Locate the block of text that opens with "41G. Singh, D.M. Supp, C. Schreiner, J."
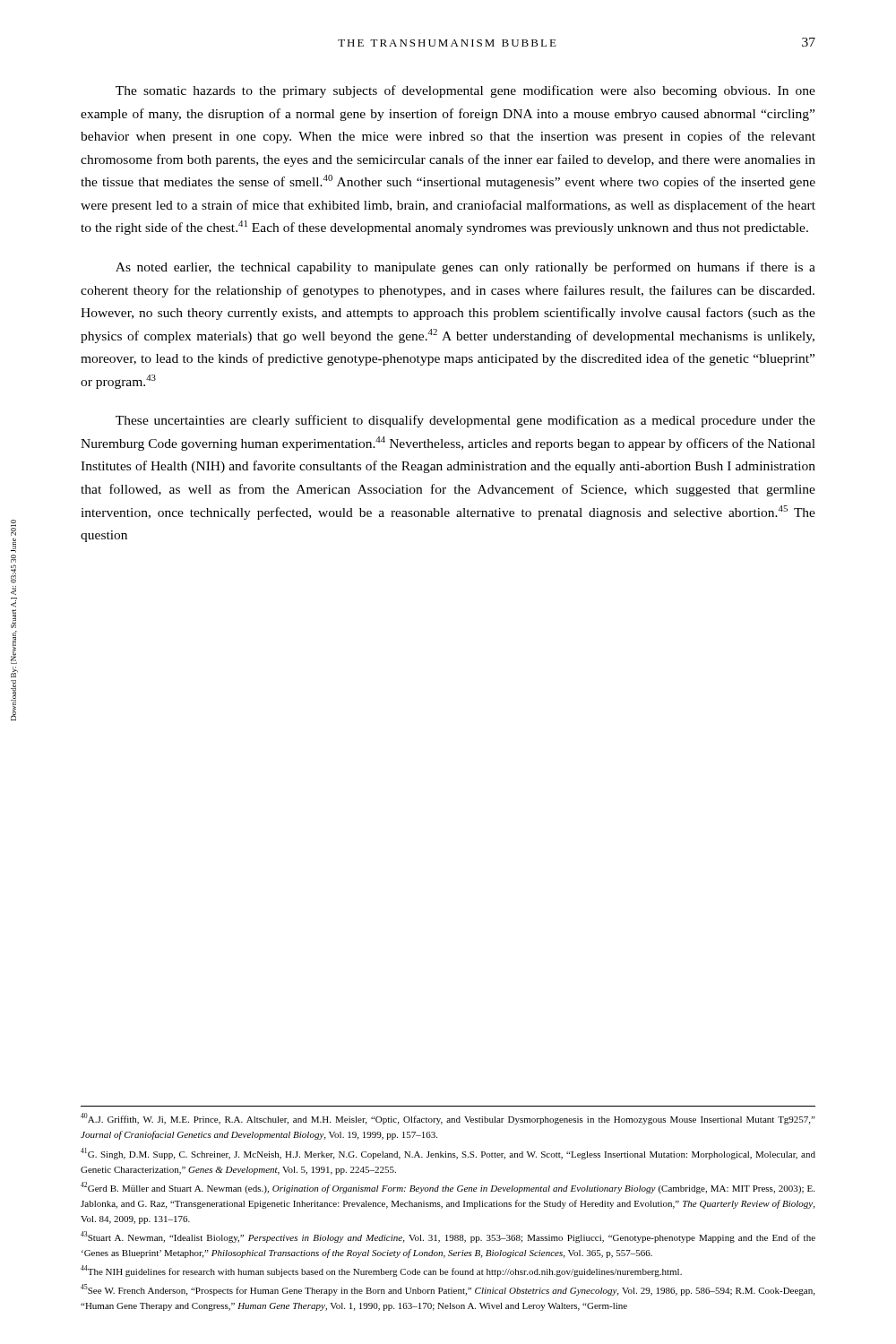The height and width of the screenshot is (1344, 896). (x=448, y=1160)
